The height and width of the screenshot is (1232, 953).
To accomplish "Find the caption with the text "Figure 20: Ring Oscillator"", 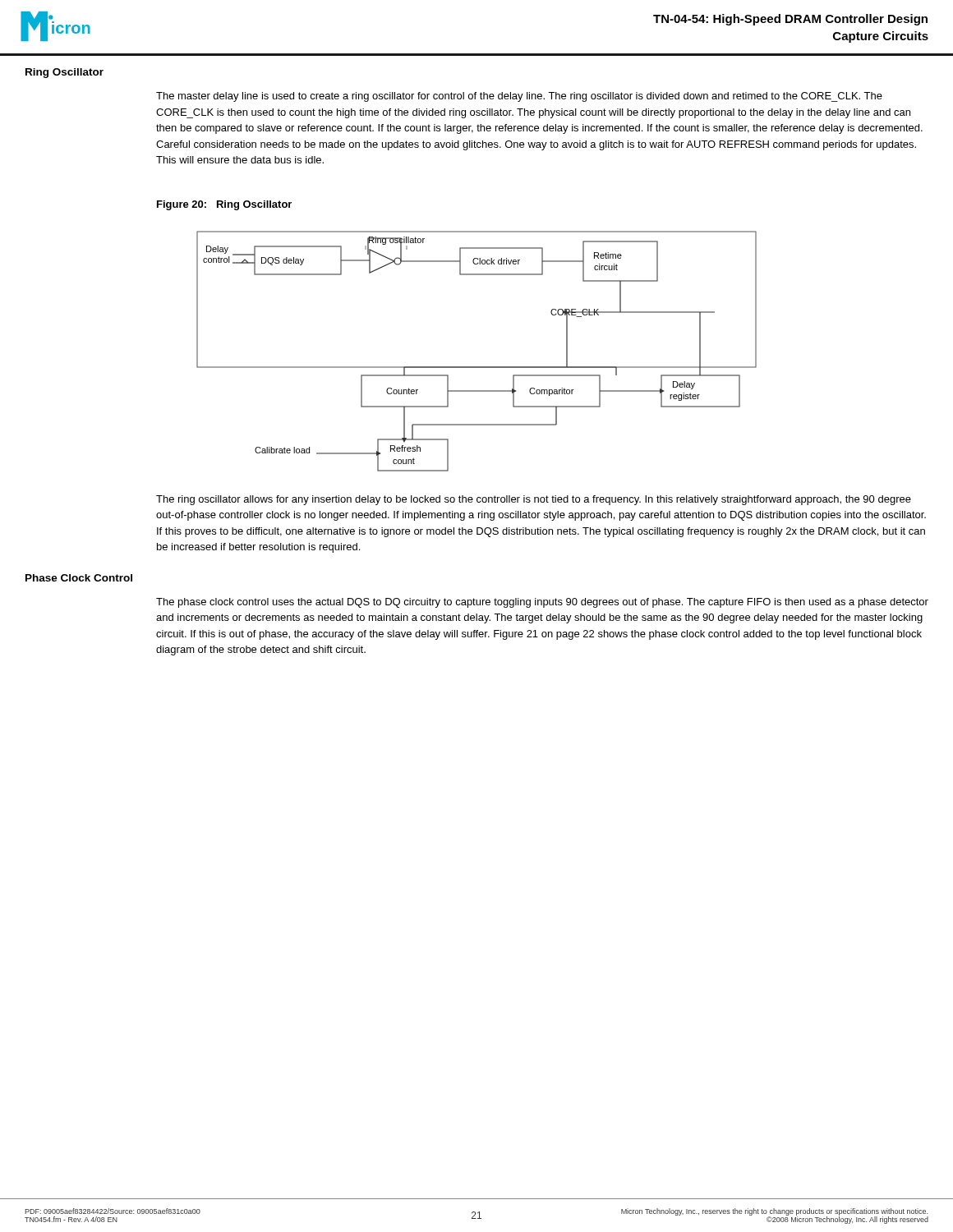I will tap(224, 204).
